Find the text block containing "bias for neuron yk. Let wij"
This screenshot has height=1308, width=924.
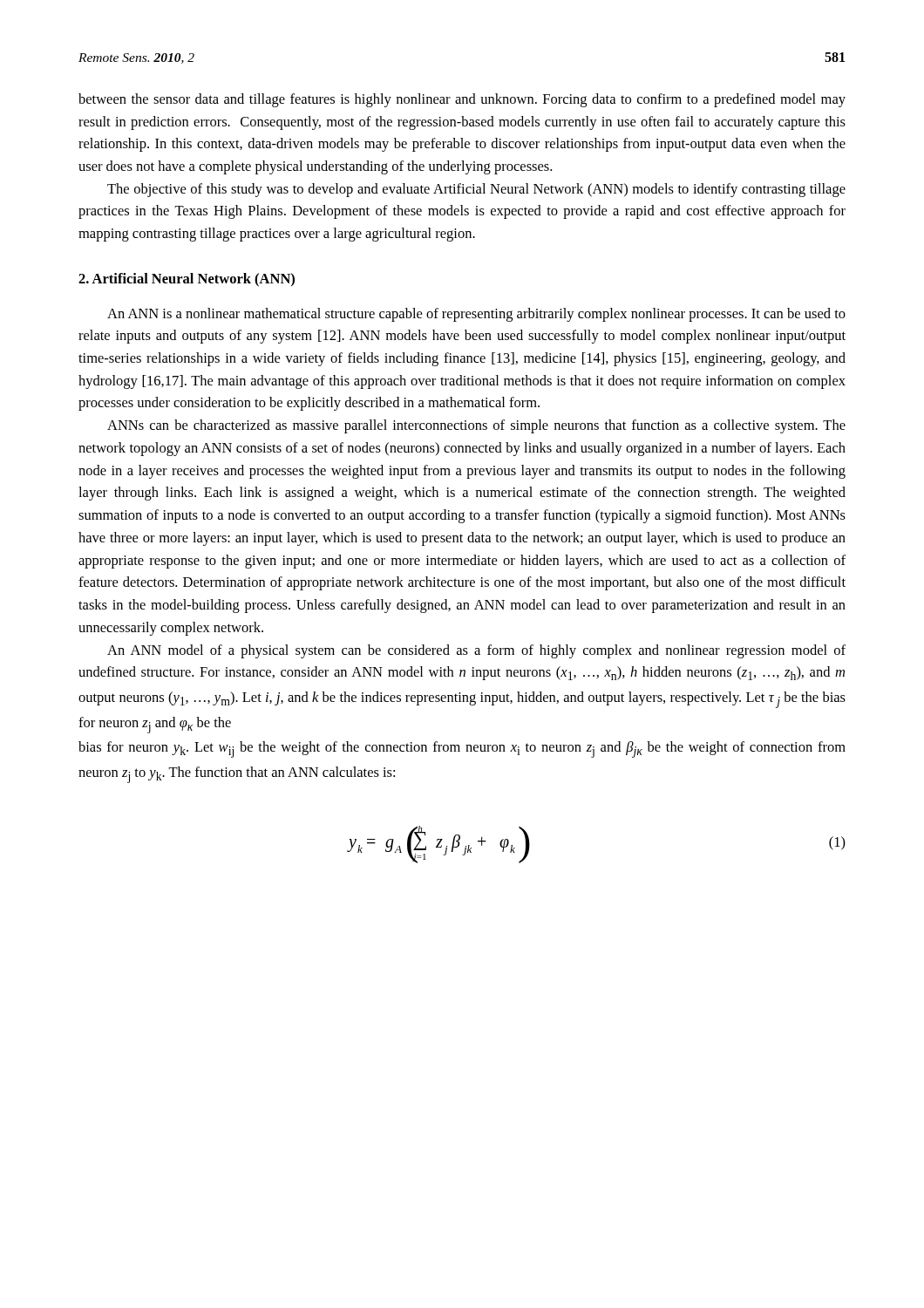click(x=462, y=761)
